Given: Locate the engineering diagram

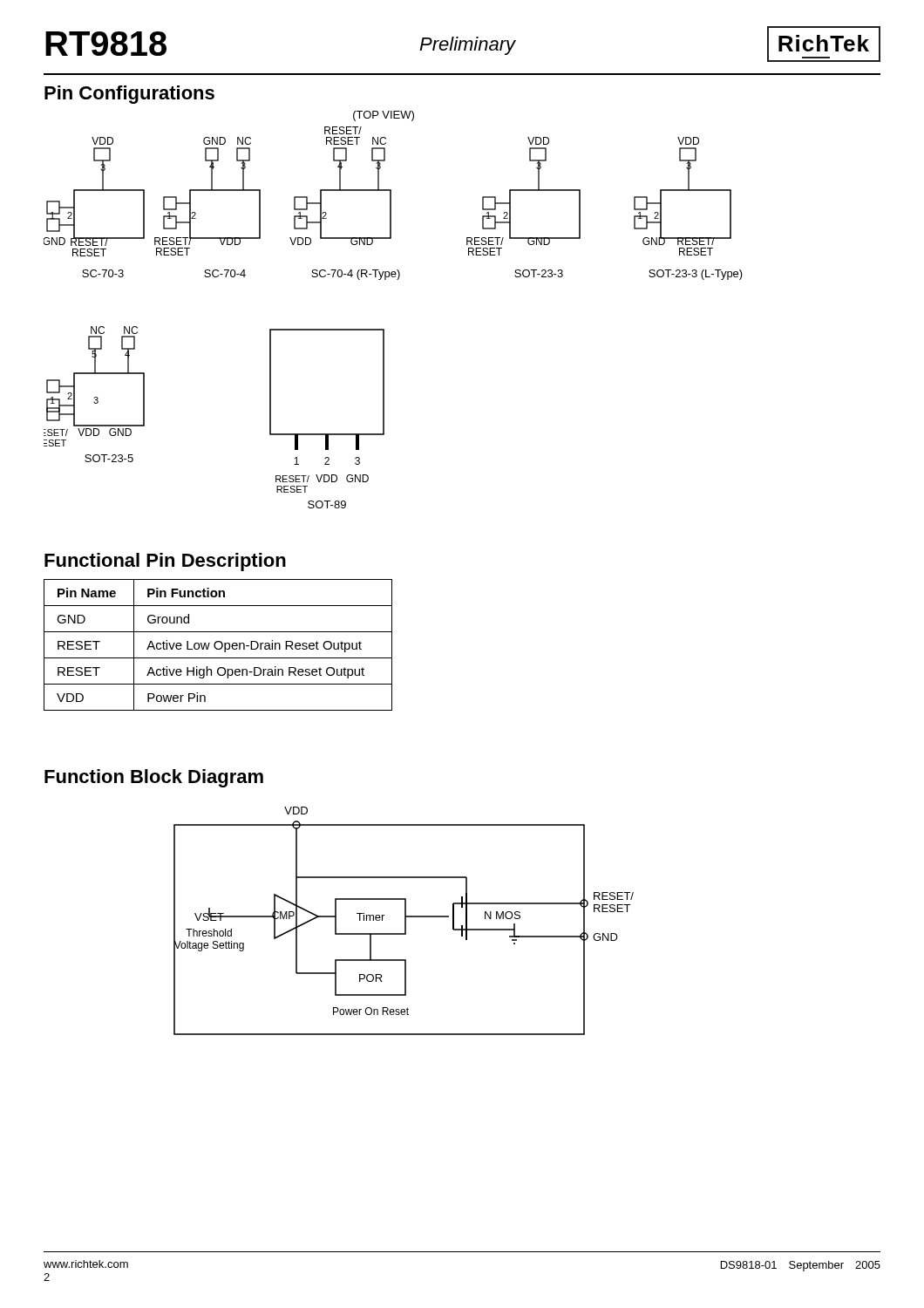Looking at the screenshot, I should (462, 317).
